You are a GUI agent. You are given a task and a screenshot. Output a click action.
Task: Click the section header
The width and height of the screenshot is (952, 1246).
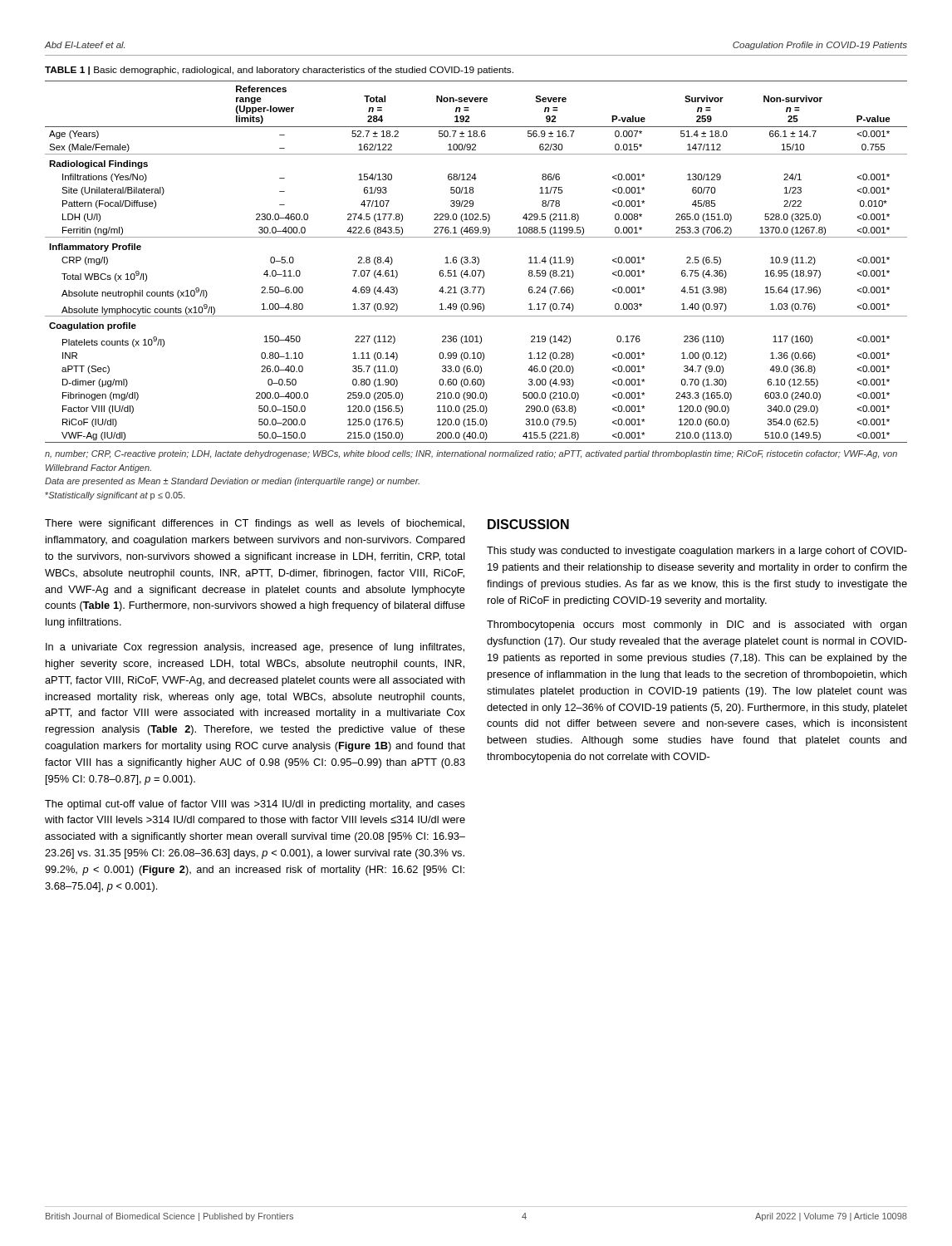pos(528,525)
